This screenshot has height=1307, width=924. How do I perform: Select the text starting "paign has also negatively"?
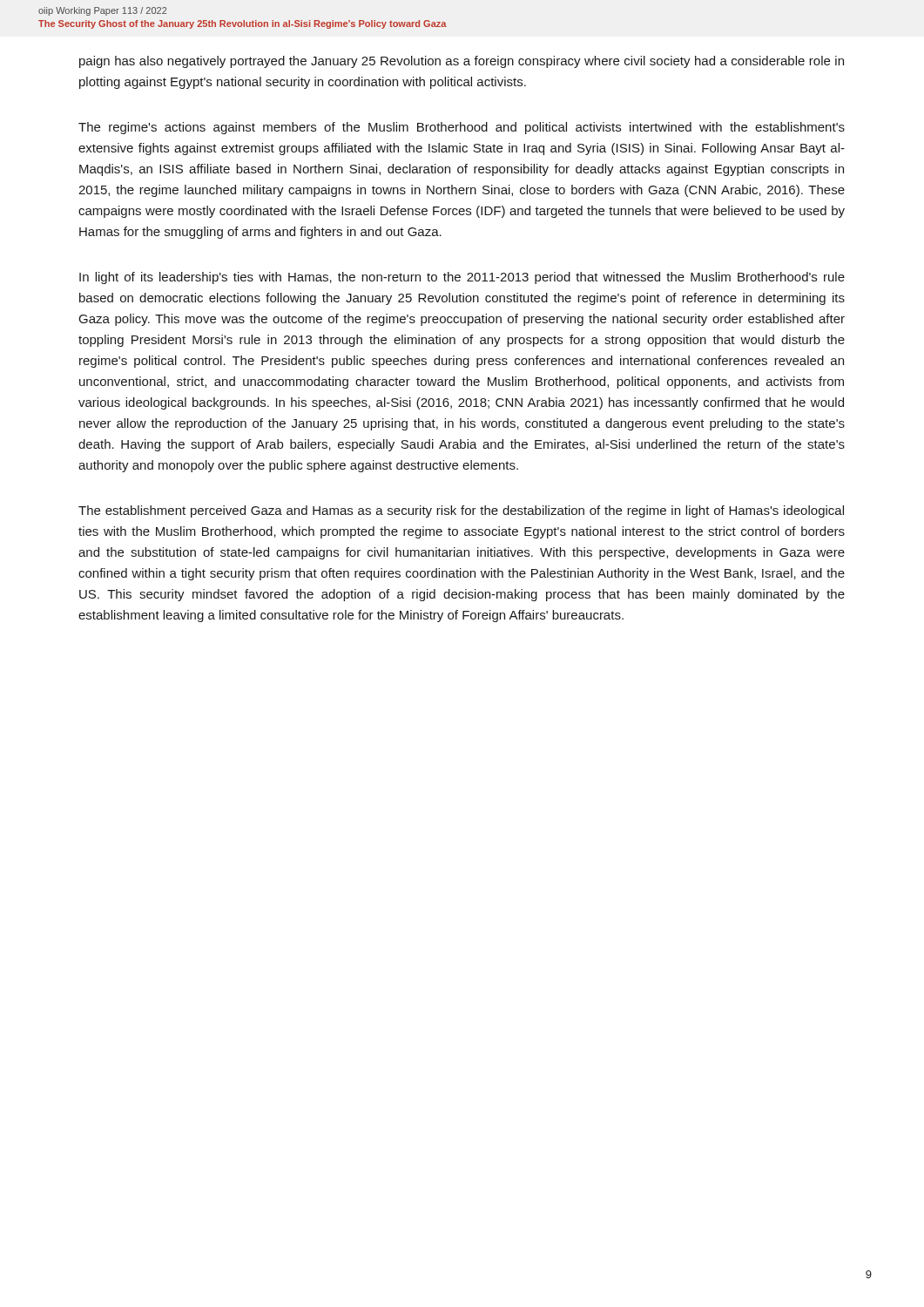pyautogui.click(x=462, y=71)
